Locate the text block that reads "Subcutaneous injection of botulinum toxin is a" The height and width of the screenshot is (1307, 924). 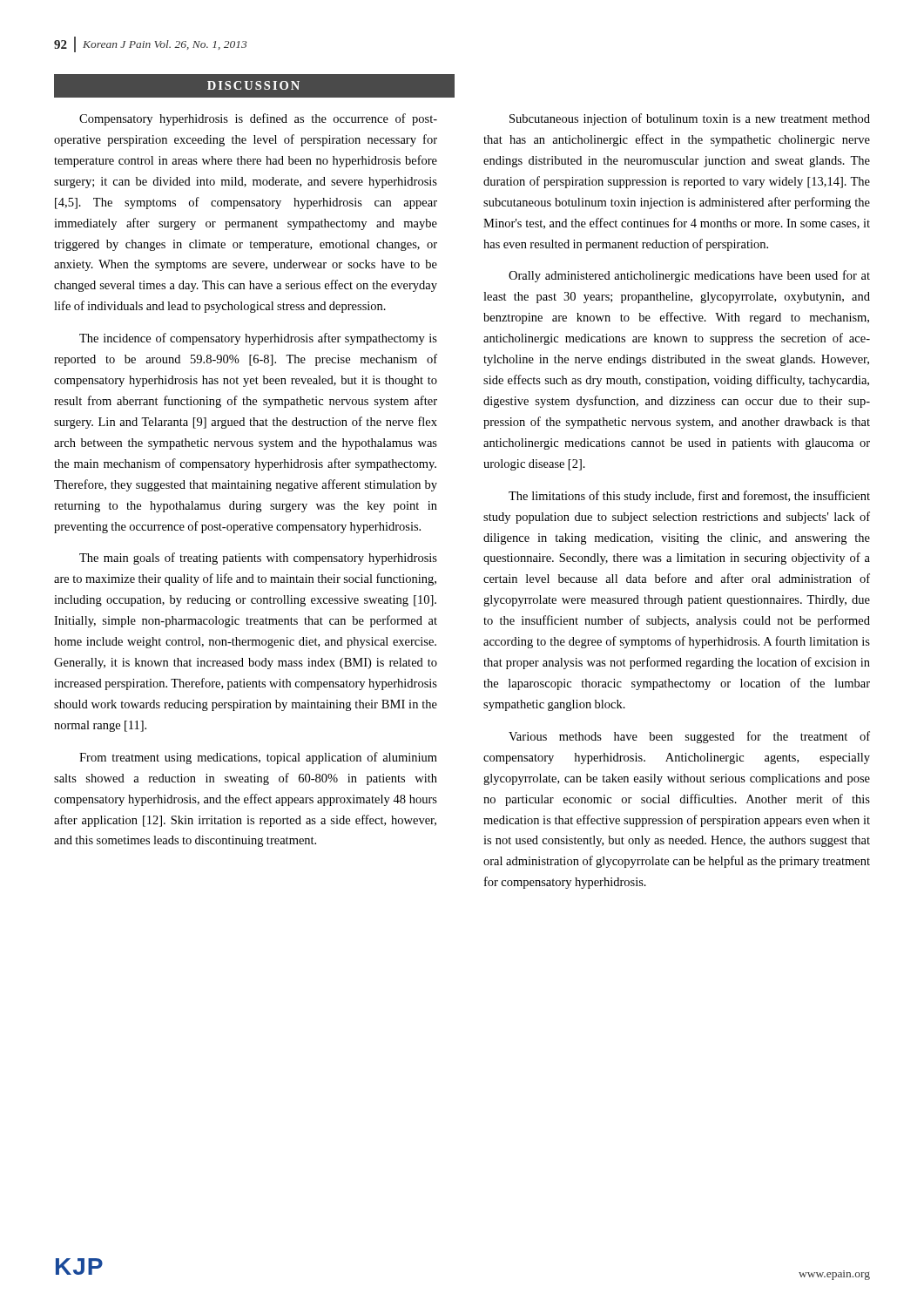pos(677,182)
